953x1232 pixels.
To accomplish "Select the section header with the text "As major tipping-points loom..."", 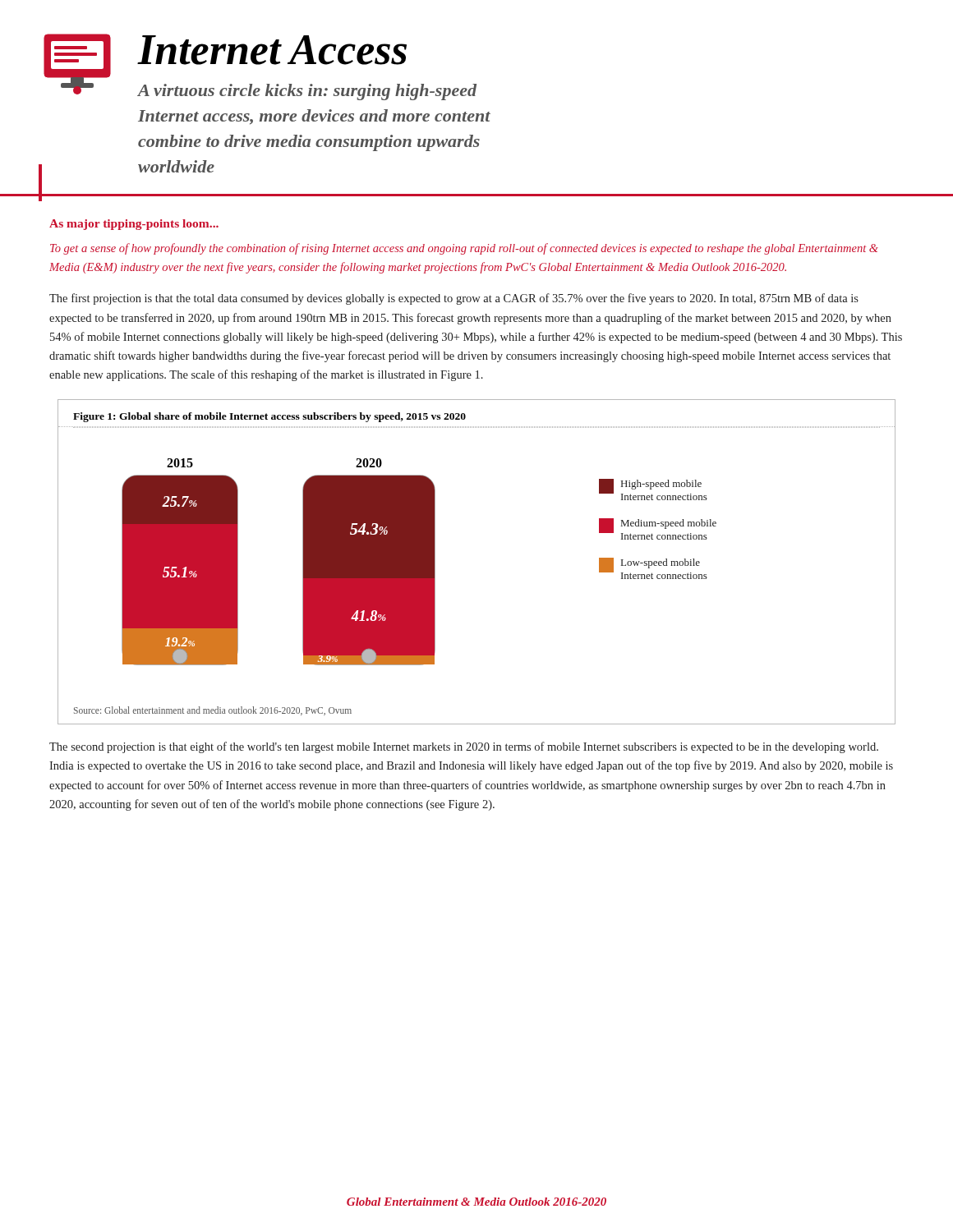I will tap(134, 223).
